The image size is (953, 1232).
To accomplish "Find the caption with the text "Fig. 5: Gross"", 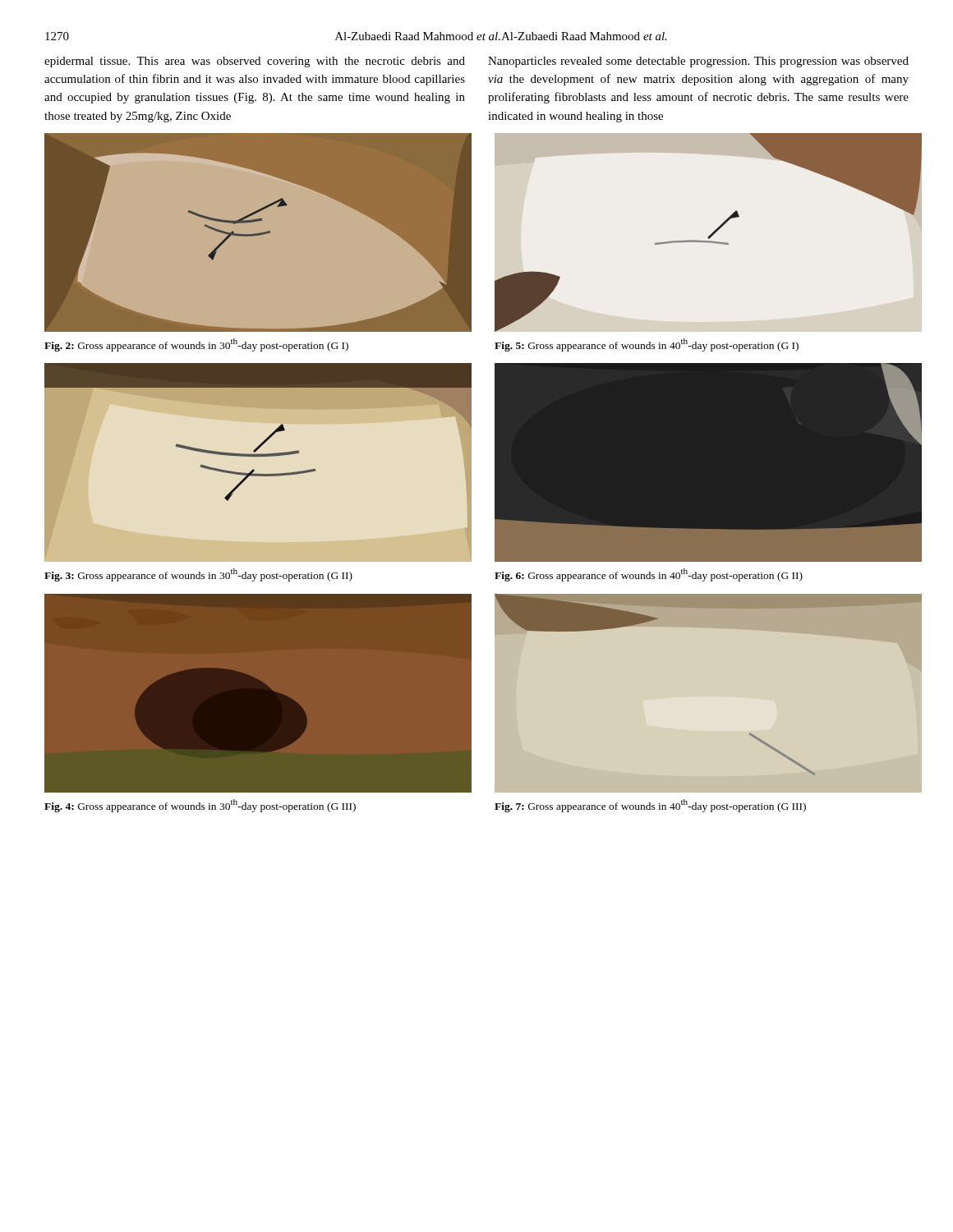I will click(647, 343).
